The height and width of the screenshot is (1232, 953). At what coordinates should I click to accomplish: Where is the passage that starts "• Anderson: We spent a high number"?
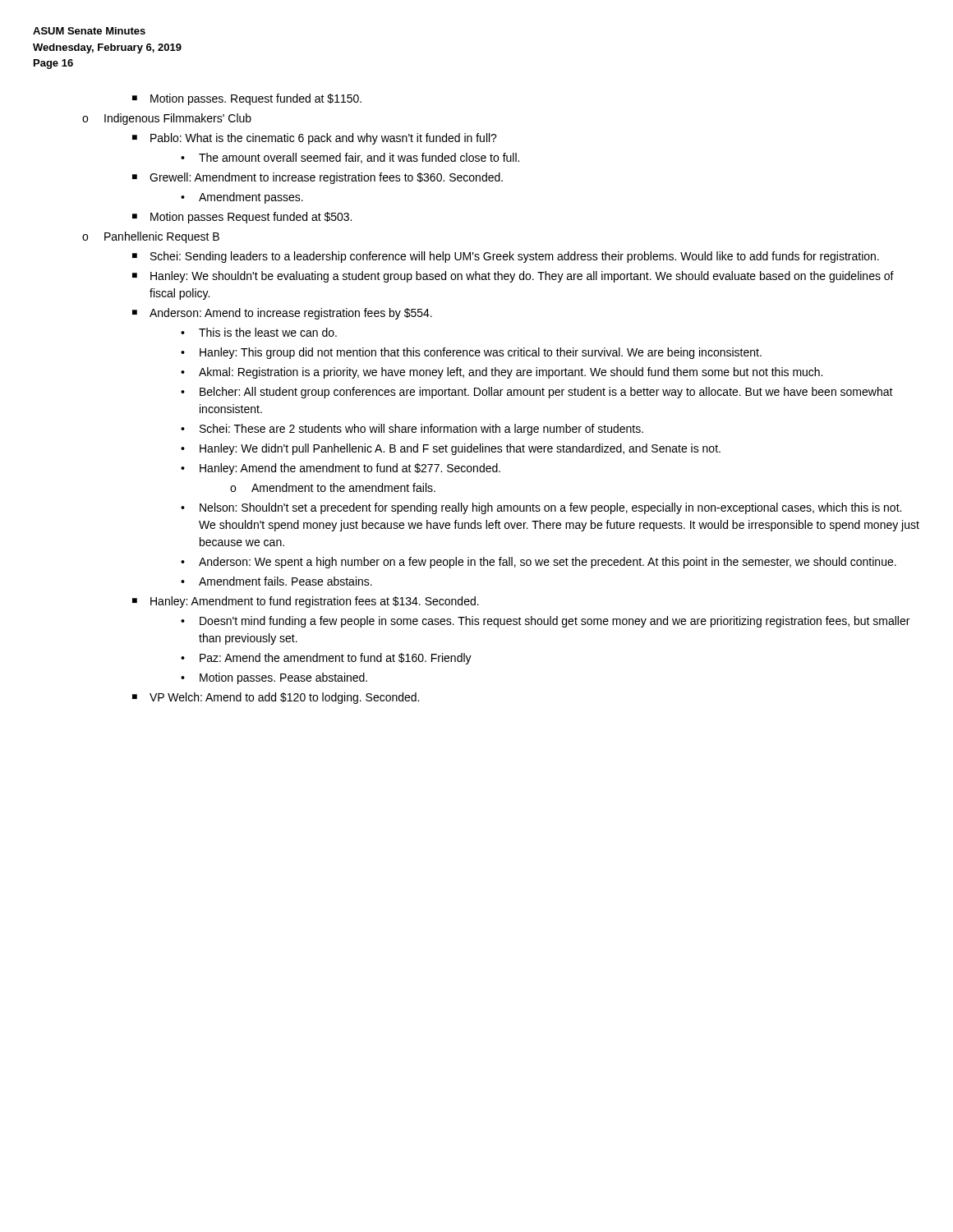[539, 562]
